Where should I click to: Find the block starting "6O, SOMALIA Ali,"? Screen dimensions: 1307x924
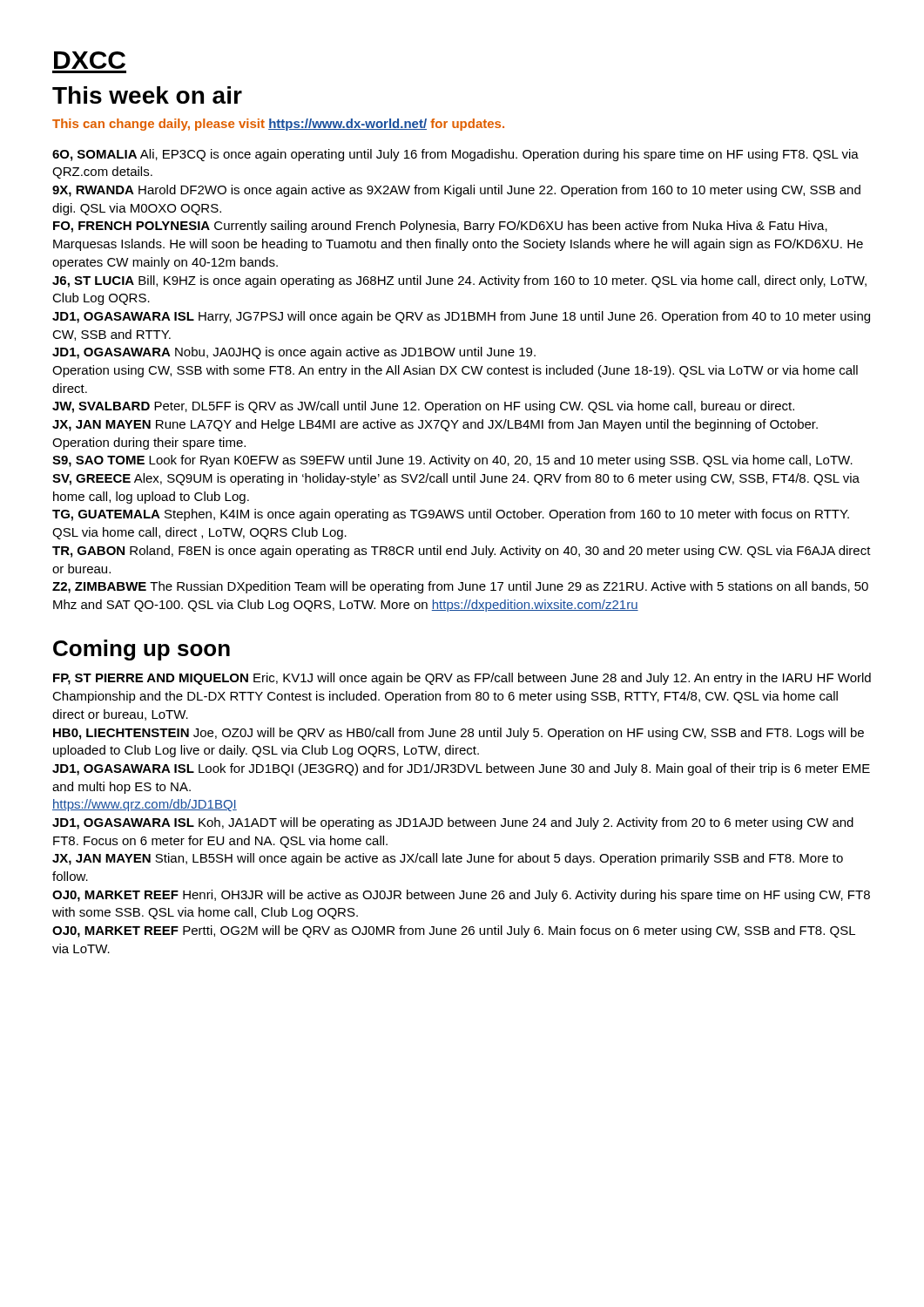coord(455,163)
